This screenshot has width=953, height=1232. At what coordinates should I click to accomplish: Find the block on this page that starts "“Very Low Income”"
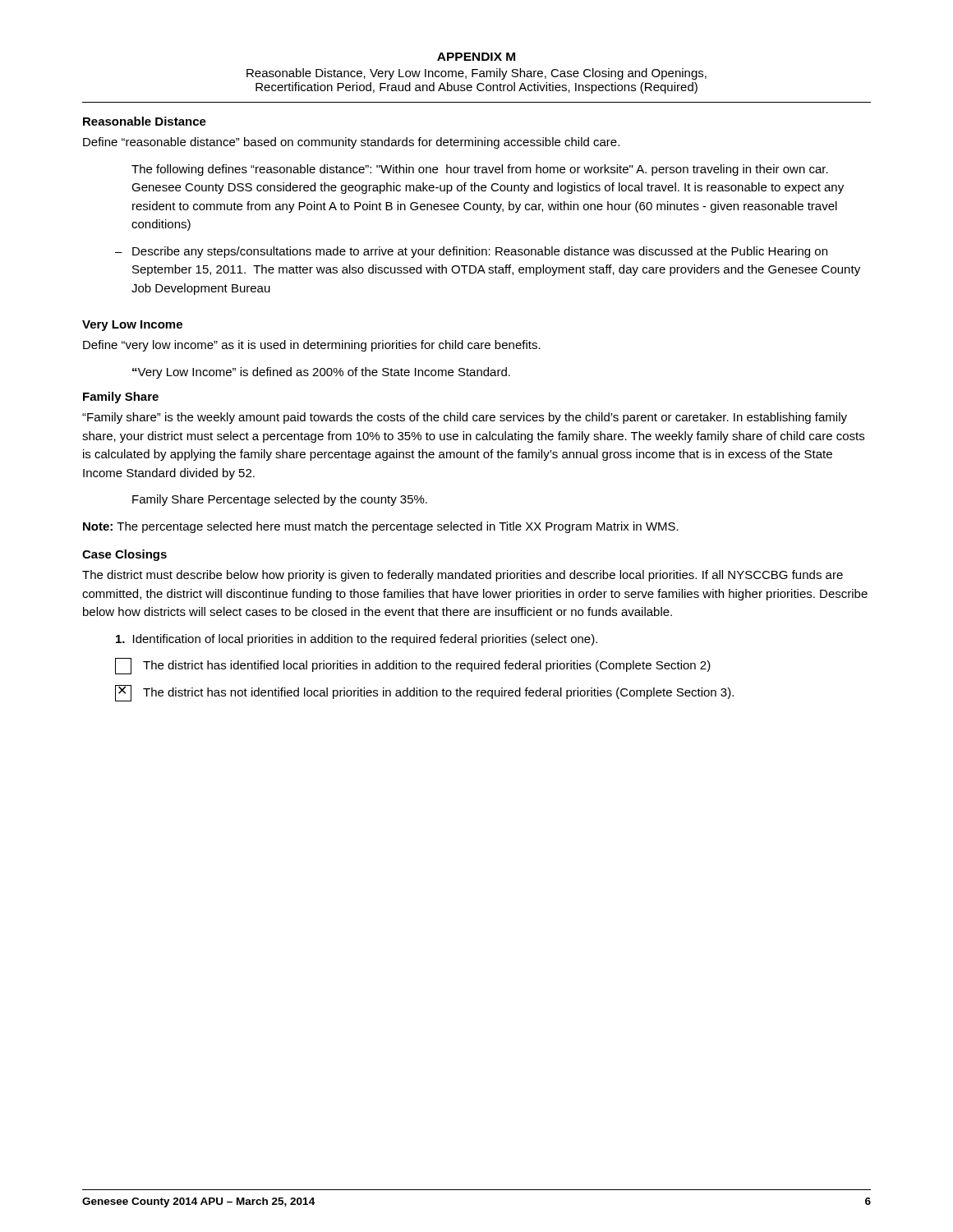[321, 371]
